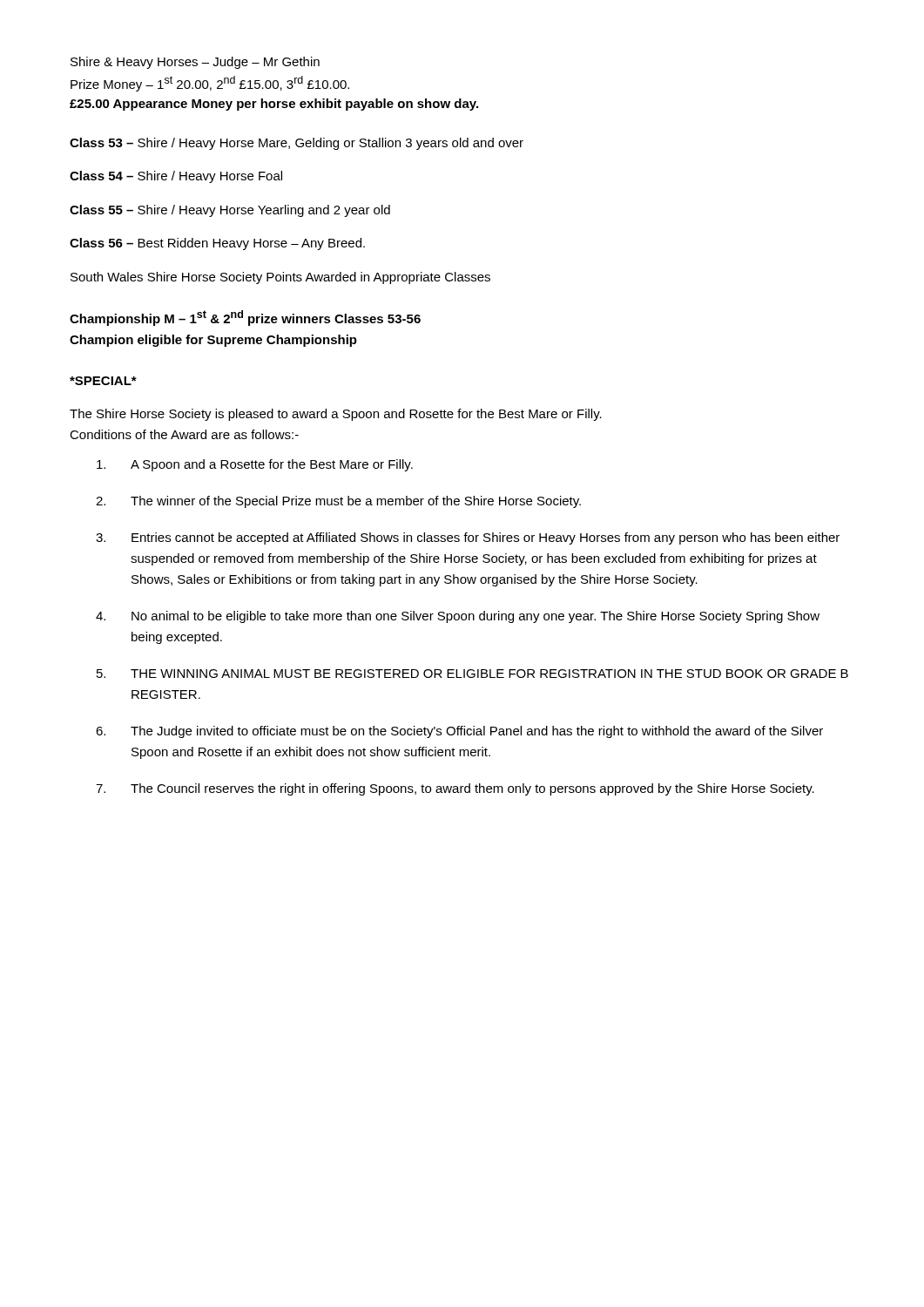Click on the passage starting "3. Entries cannot be accepted at"
Viewport: 924px width, 1307px height.
(462, 558)
